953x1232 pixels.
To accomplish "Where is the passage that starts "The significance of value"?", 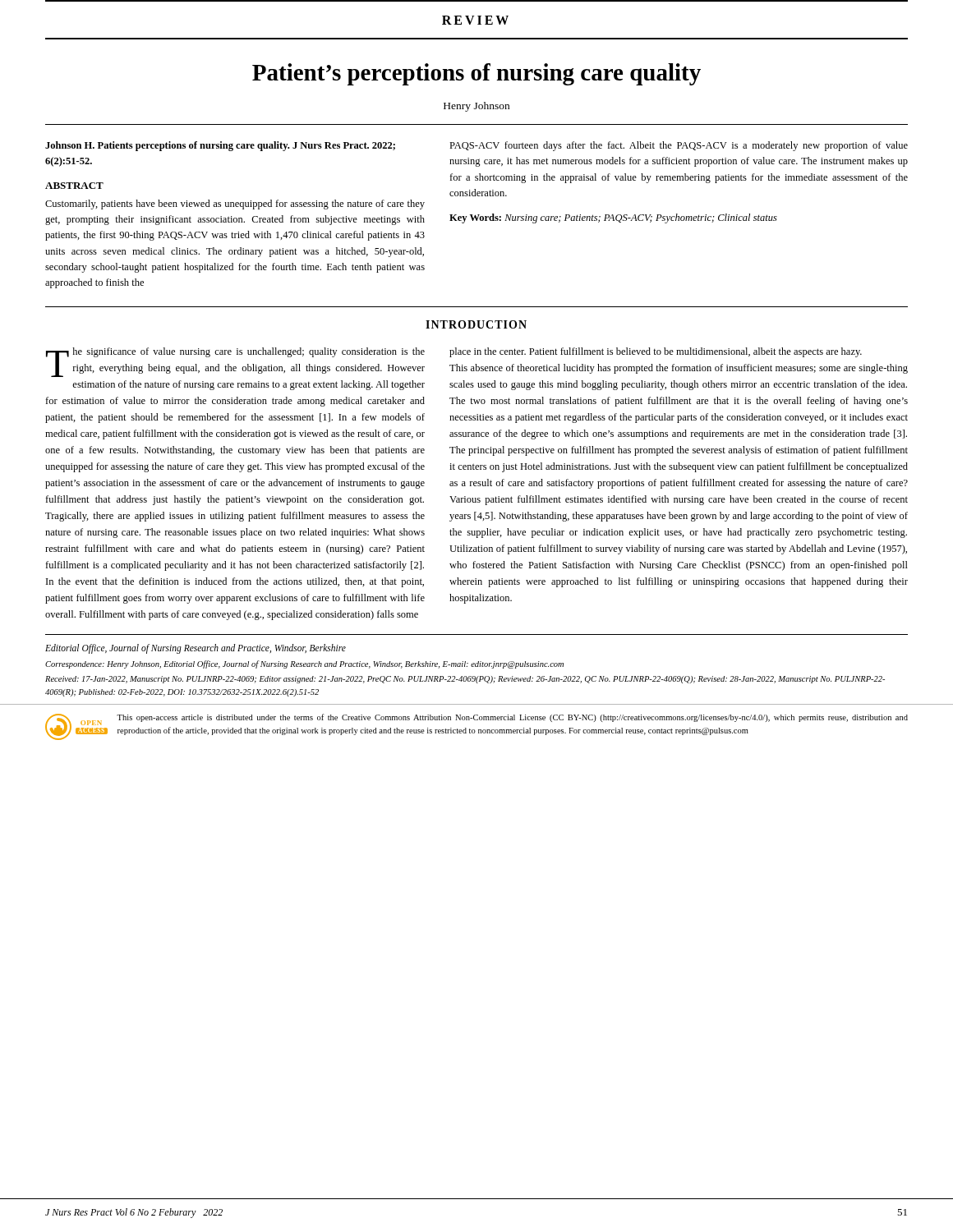I will (x=235, y=482).
